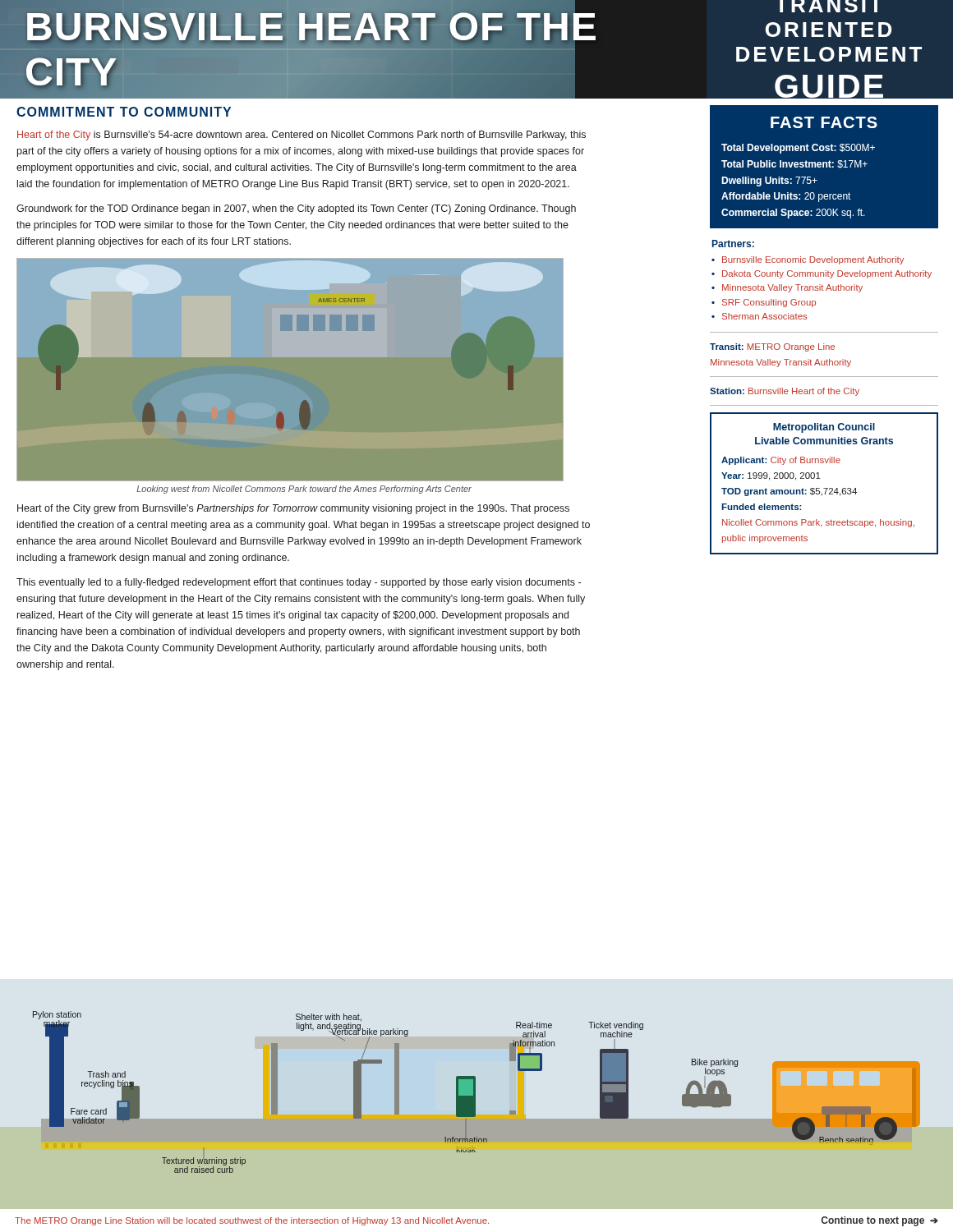
Task: Find "BURNSVILLE HEART OF THE CITY TRANSITORIENTEDDEVELOPMENTGUIDE" on this page
Action: pos(476,49)
